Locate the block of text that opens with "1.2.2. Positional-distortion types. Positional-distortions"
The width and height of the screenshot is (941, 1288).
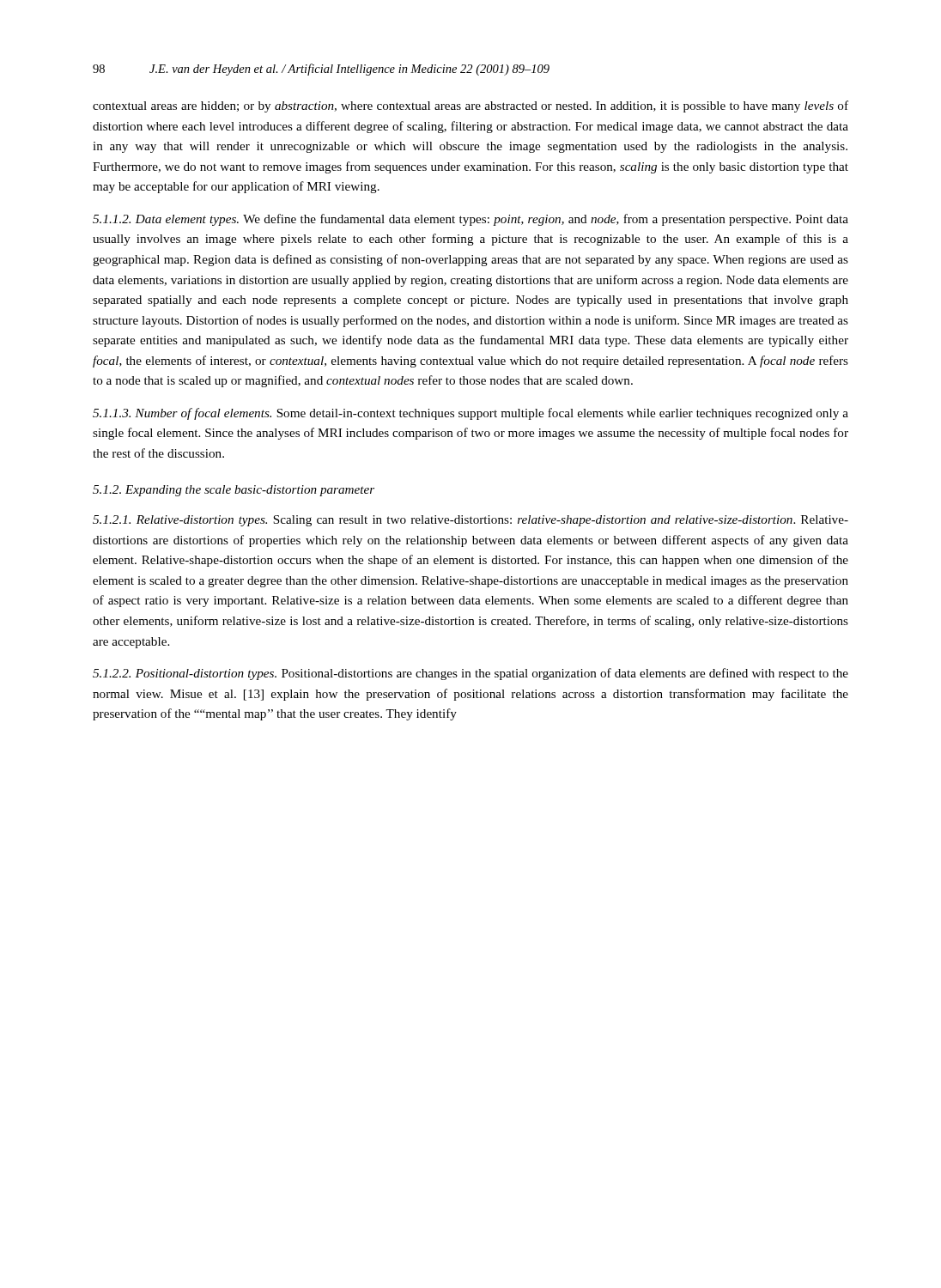click(x=470, y=693)
